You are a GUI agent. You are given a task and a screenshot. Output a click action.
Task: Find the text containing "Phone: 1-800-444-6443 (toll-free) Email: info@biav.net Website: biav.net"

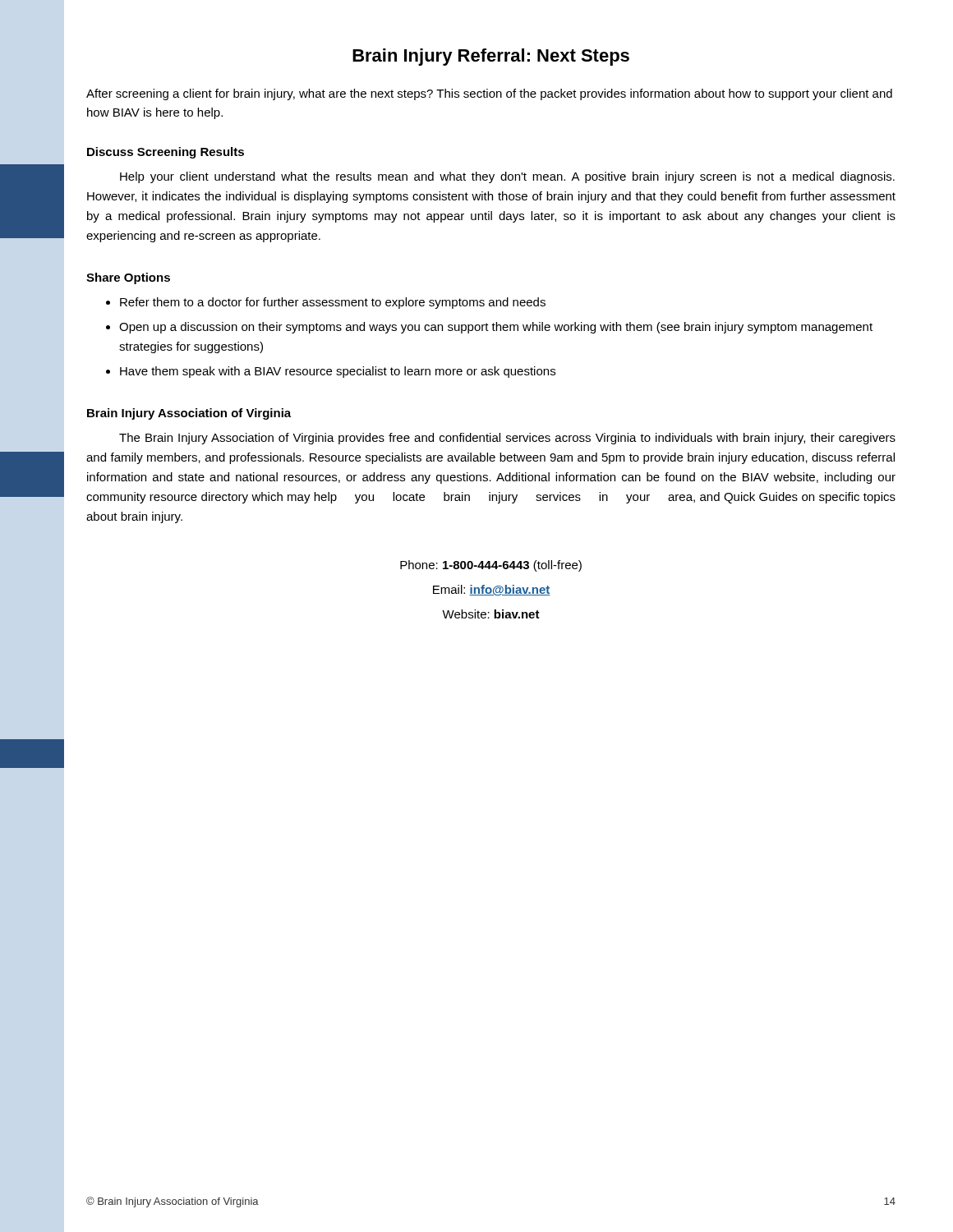click(491, 589)
